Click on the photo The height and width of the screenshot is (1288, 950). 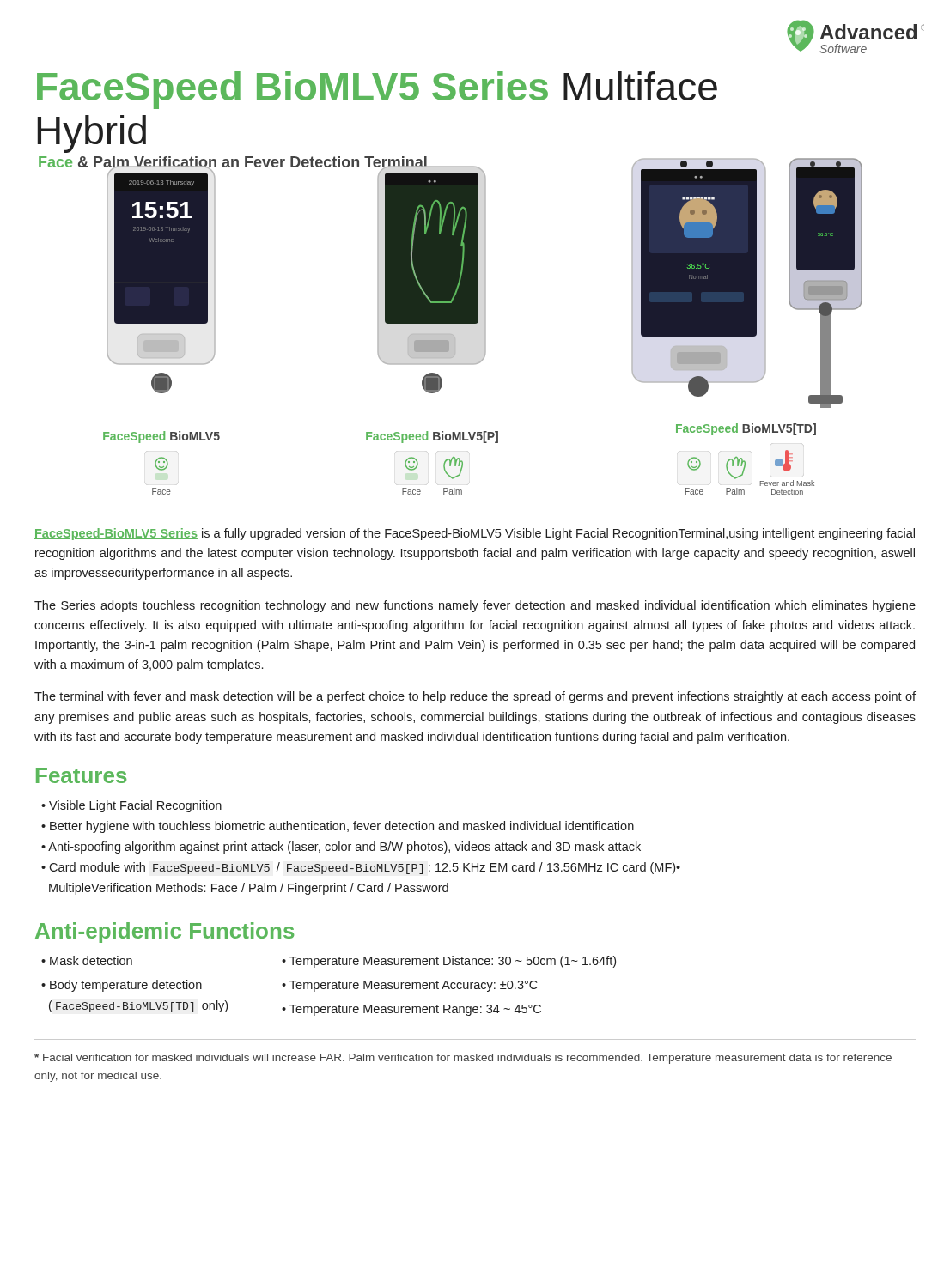(x=475, y=323)
